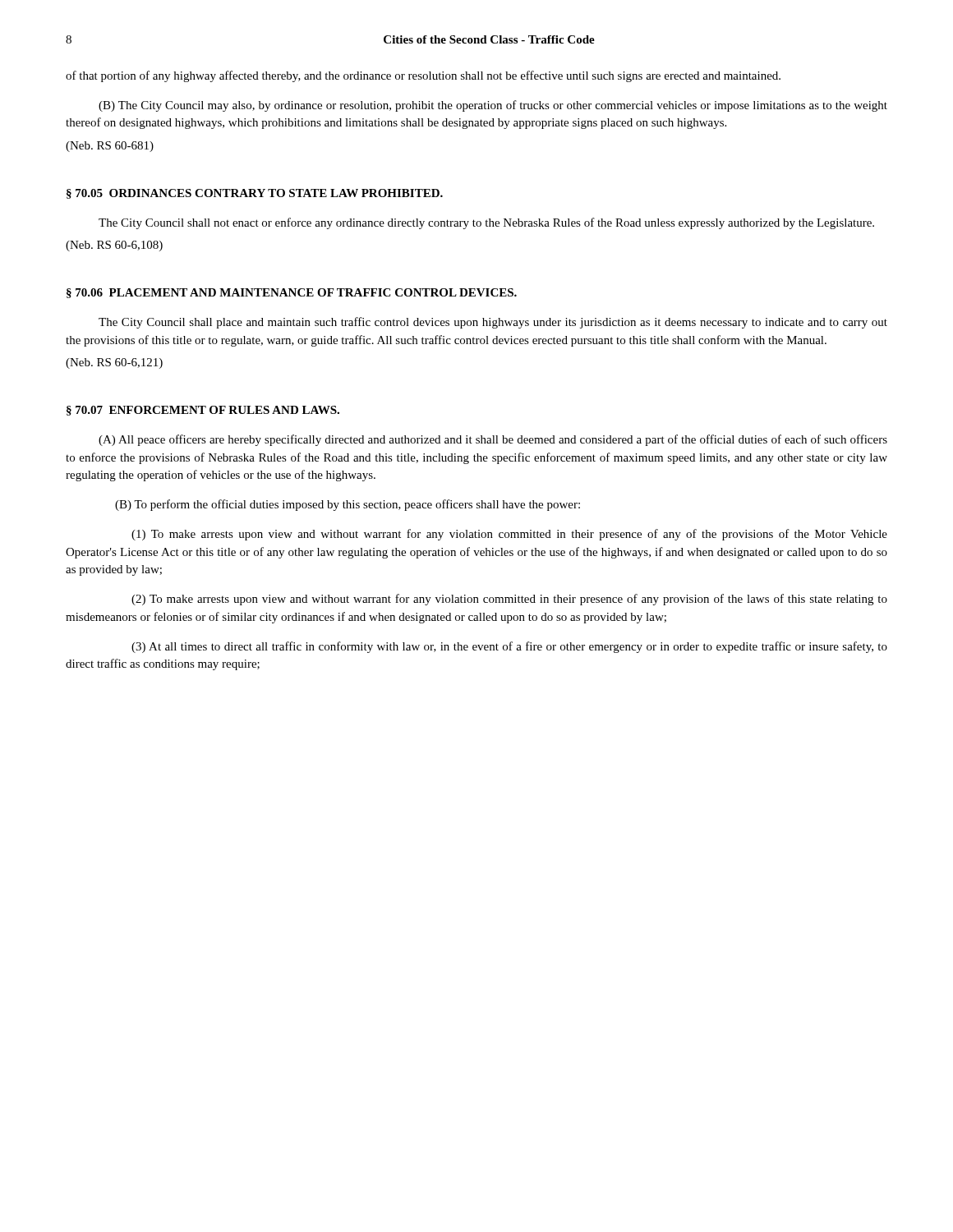
Task: Select the text block containing "(A) All peace officers are hereby specifically directed"
Action: tap(476, 458)
